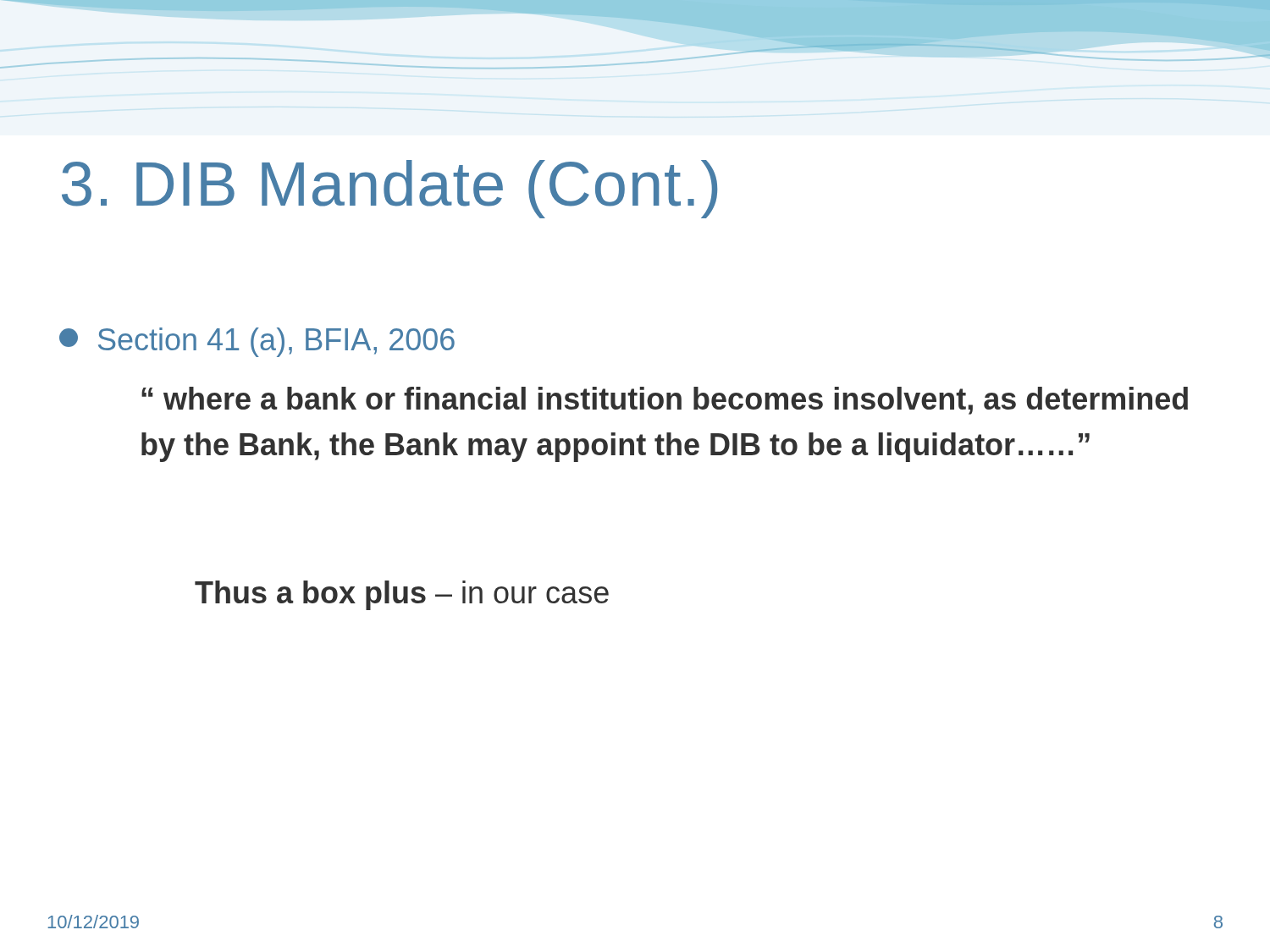Viewport: 1270px width, 952px height.
Task: Locate the text "Section 41 (a), BFIA, 2006"
Action: [257, 340]
